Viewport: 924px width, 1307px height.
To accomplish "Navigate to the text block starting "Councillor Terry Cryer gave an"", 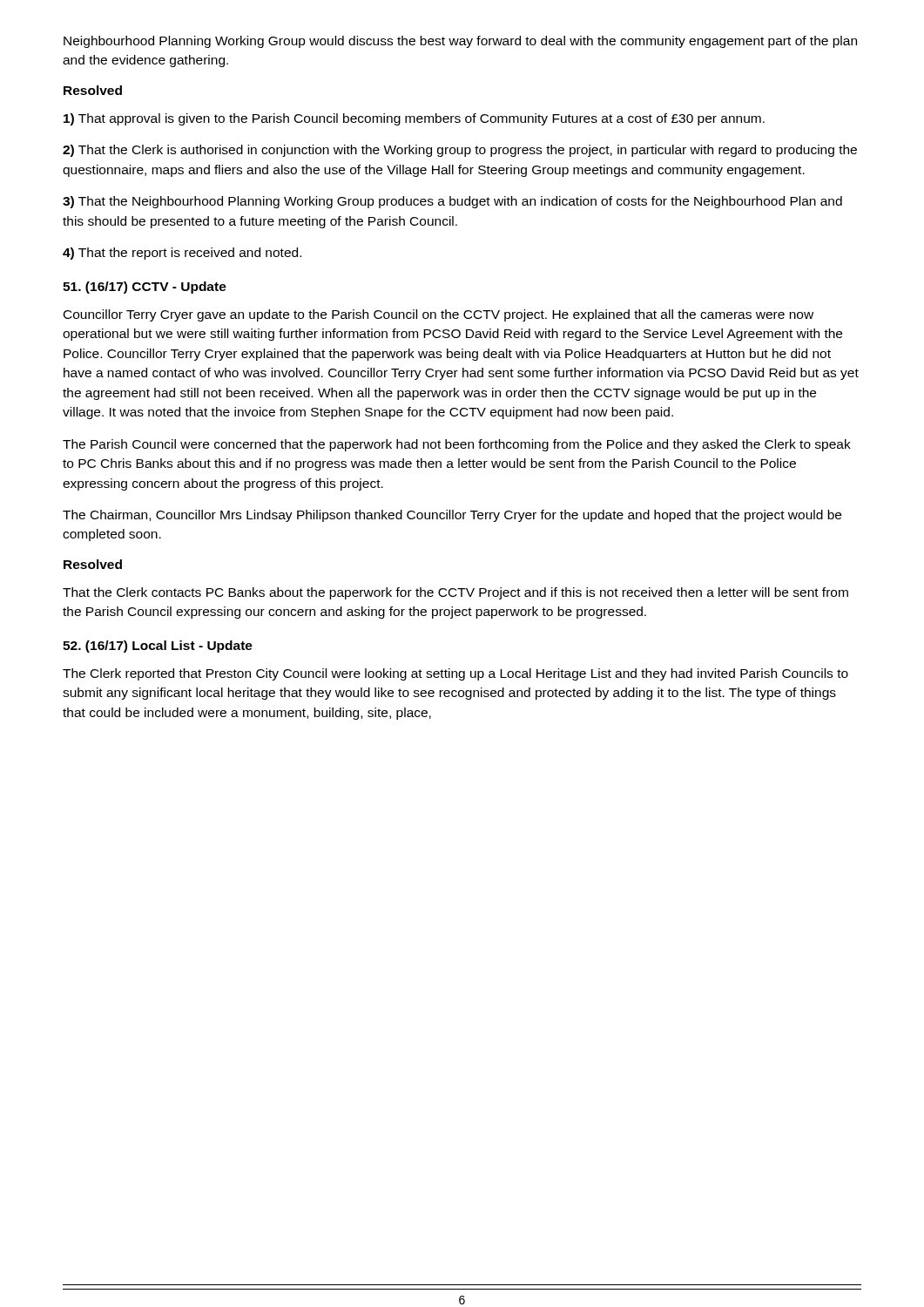I will pyautogui.click(x=461, y=363).
